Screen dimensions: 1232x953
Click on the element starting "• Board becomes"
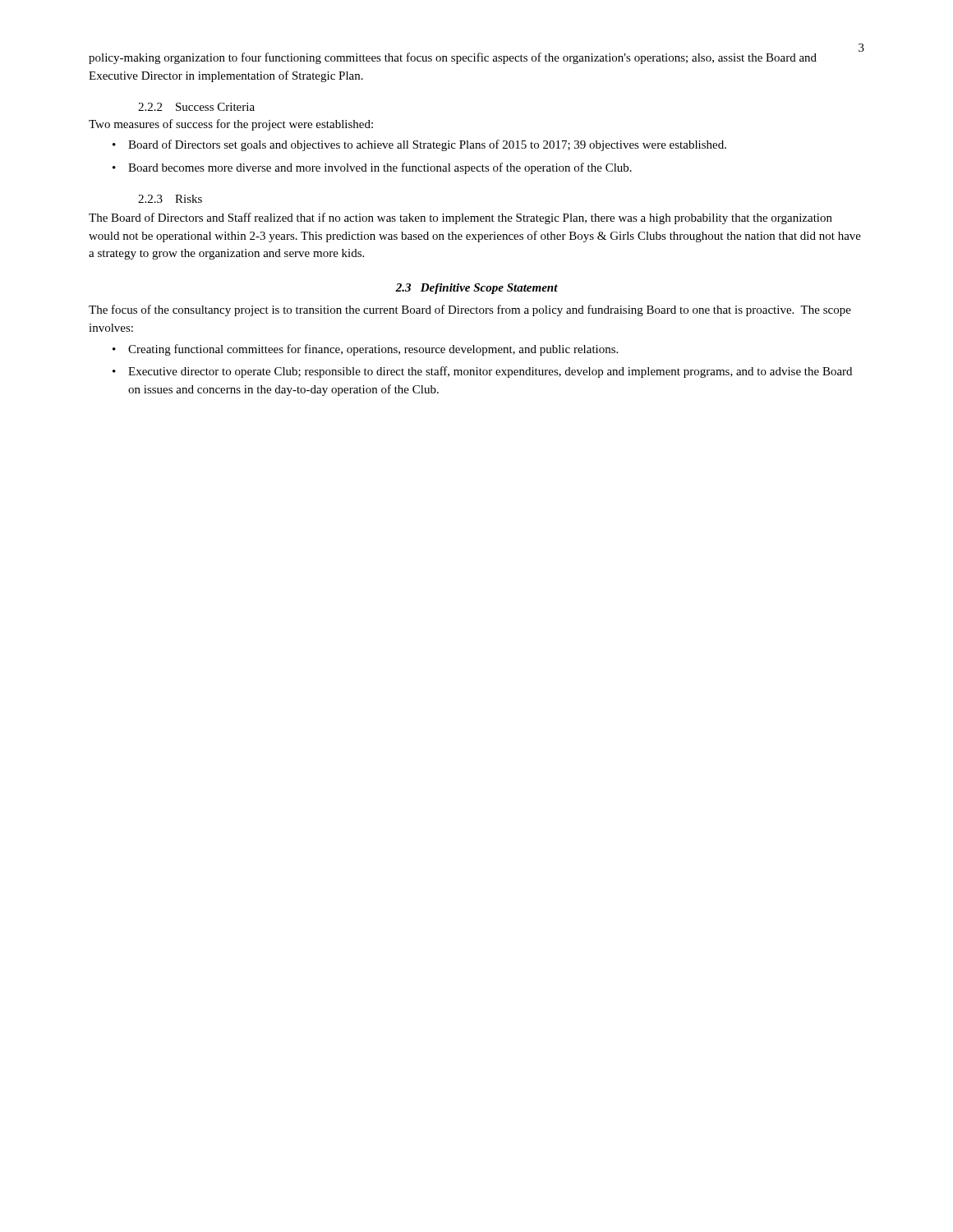click(x=372, y=168)
